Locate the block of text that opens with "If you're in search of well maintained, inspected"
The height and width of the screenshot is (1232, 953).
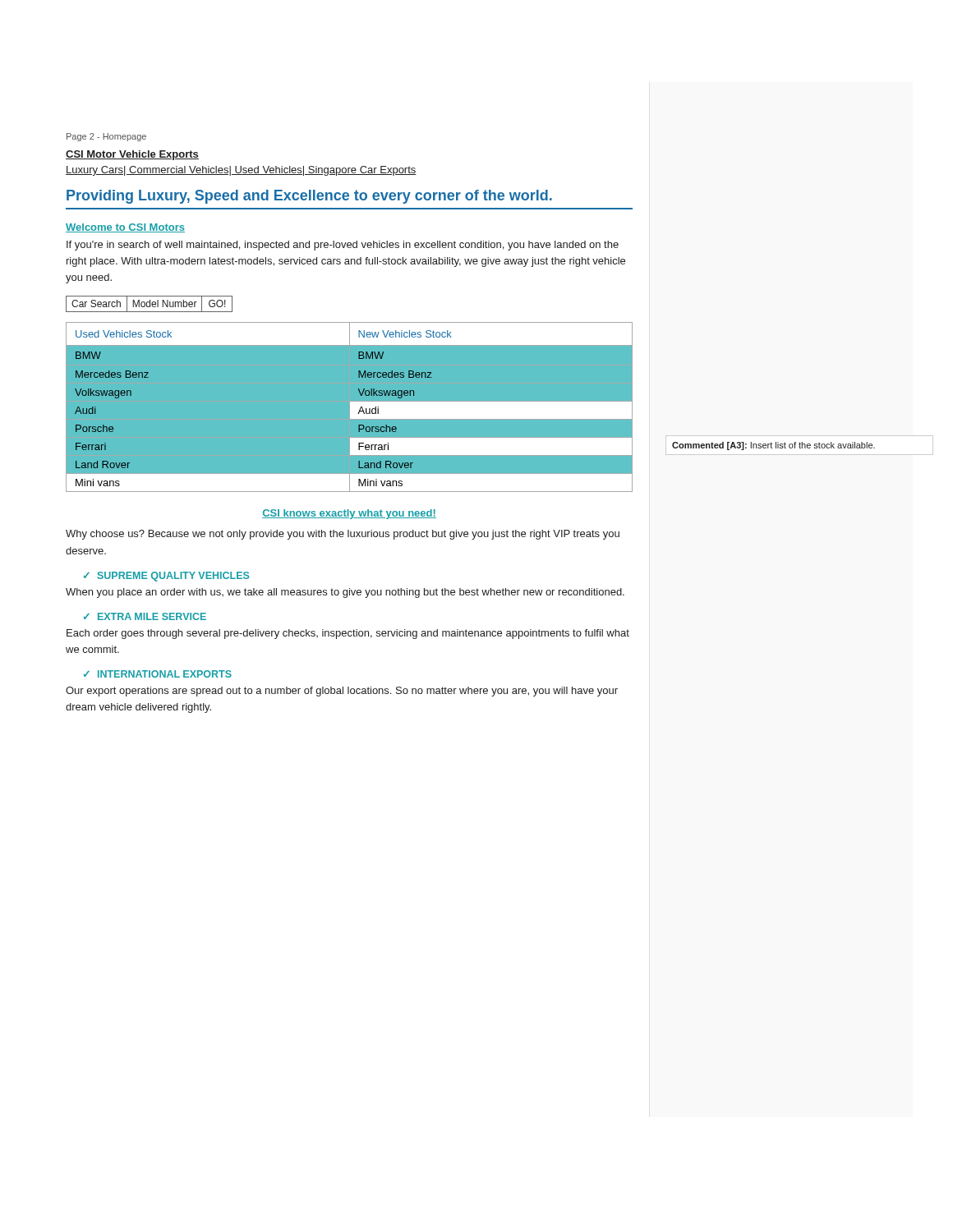[x=346, y=261]
